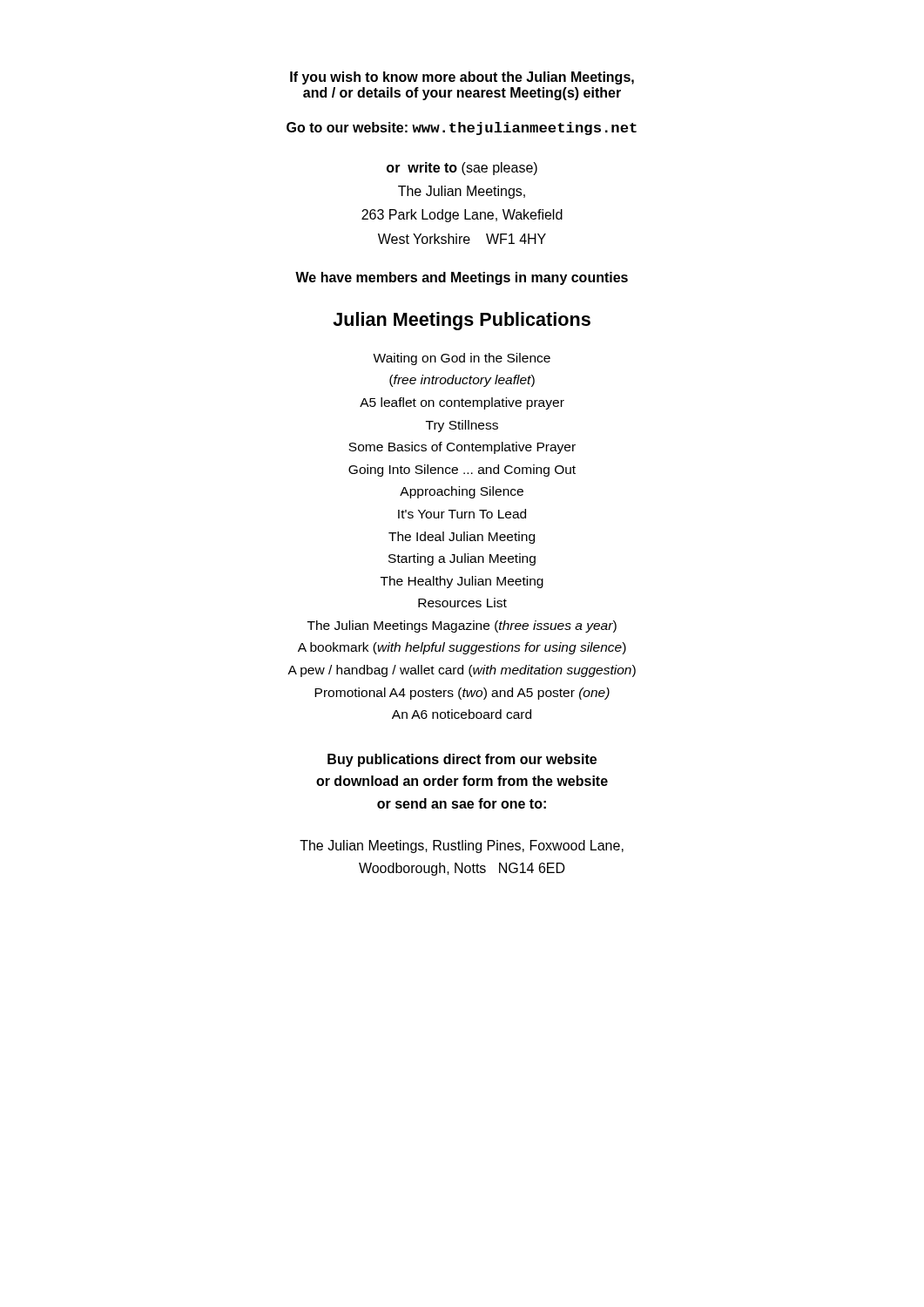Find the block on this page that starts "The Julian Meetings, Rustling Pines, Foxwood Lane, Woodborough,"
This screenshot has height=1307, width=924.
[462, 857]
